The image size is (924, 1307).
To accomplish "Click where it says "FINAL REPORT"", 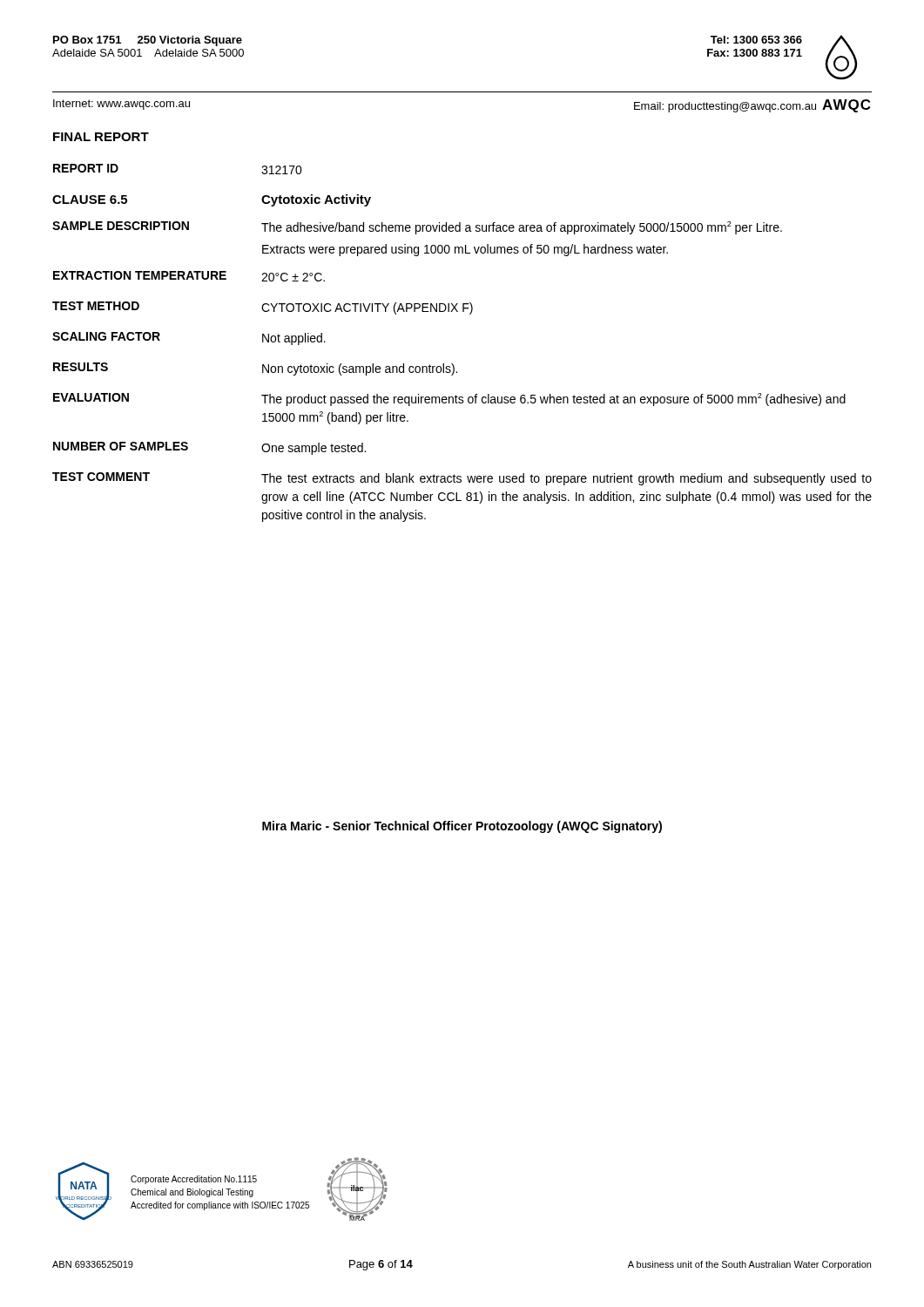I will [100, 136].
